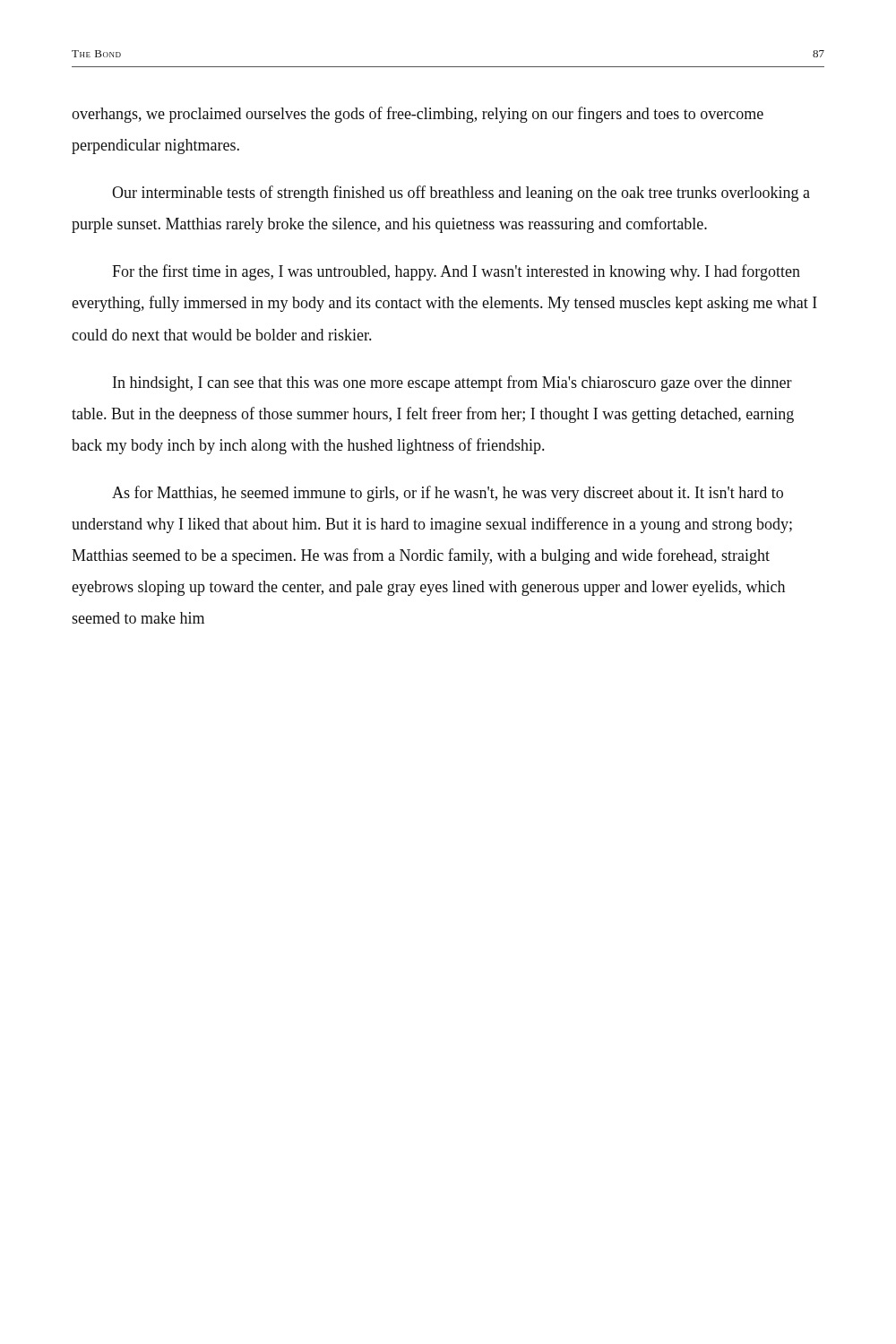Point to the block starting "Our interminable tests of"
This screenshot has height=1344, width=896.
click(x=448, y=209)
